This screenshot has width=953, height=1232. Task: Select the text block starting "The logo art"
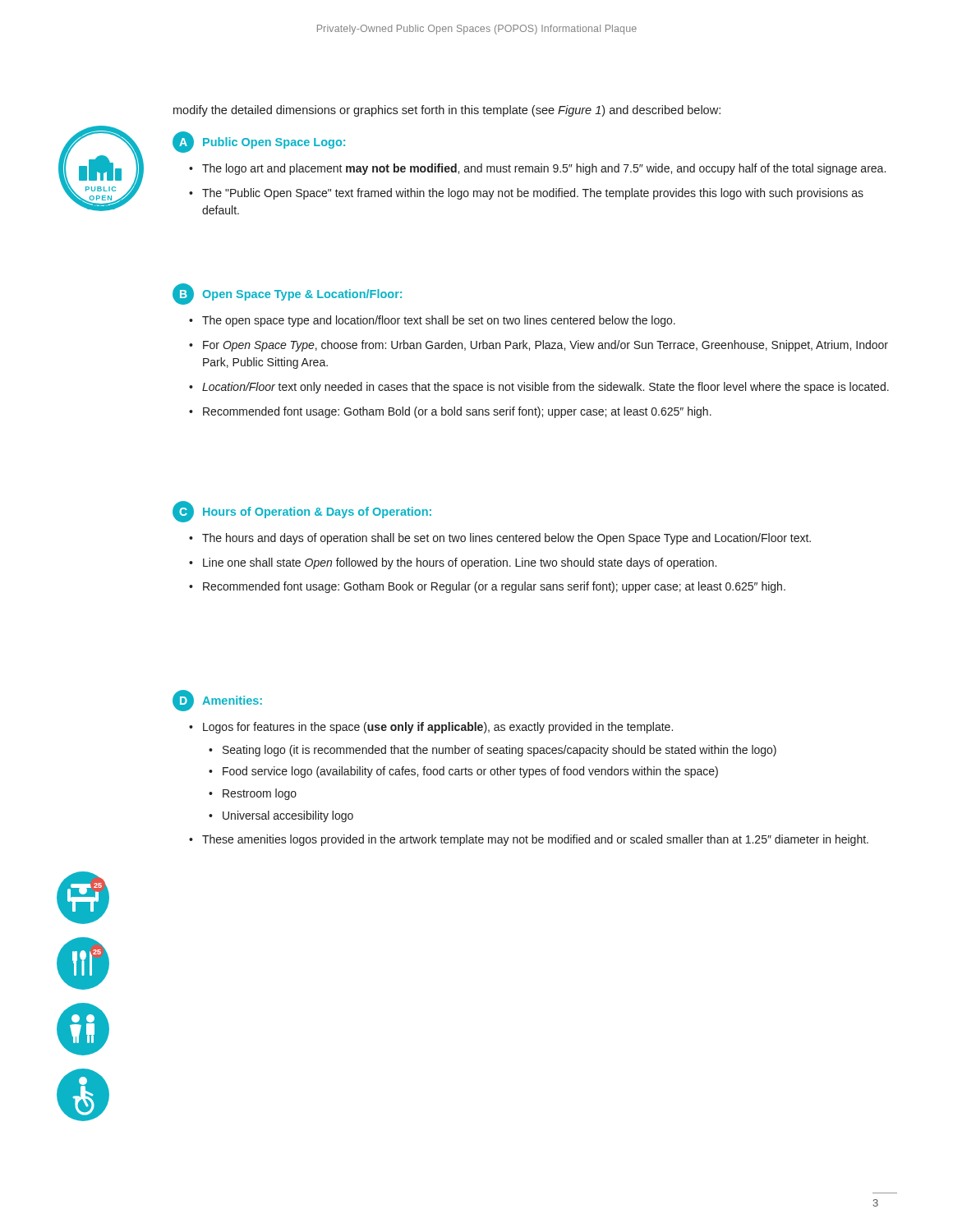tap(544, 168)
